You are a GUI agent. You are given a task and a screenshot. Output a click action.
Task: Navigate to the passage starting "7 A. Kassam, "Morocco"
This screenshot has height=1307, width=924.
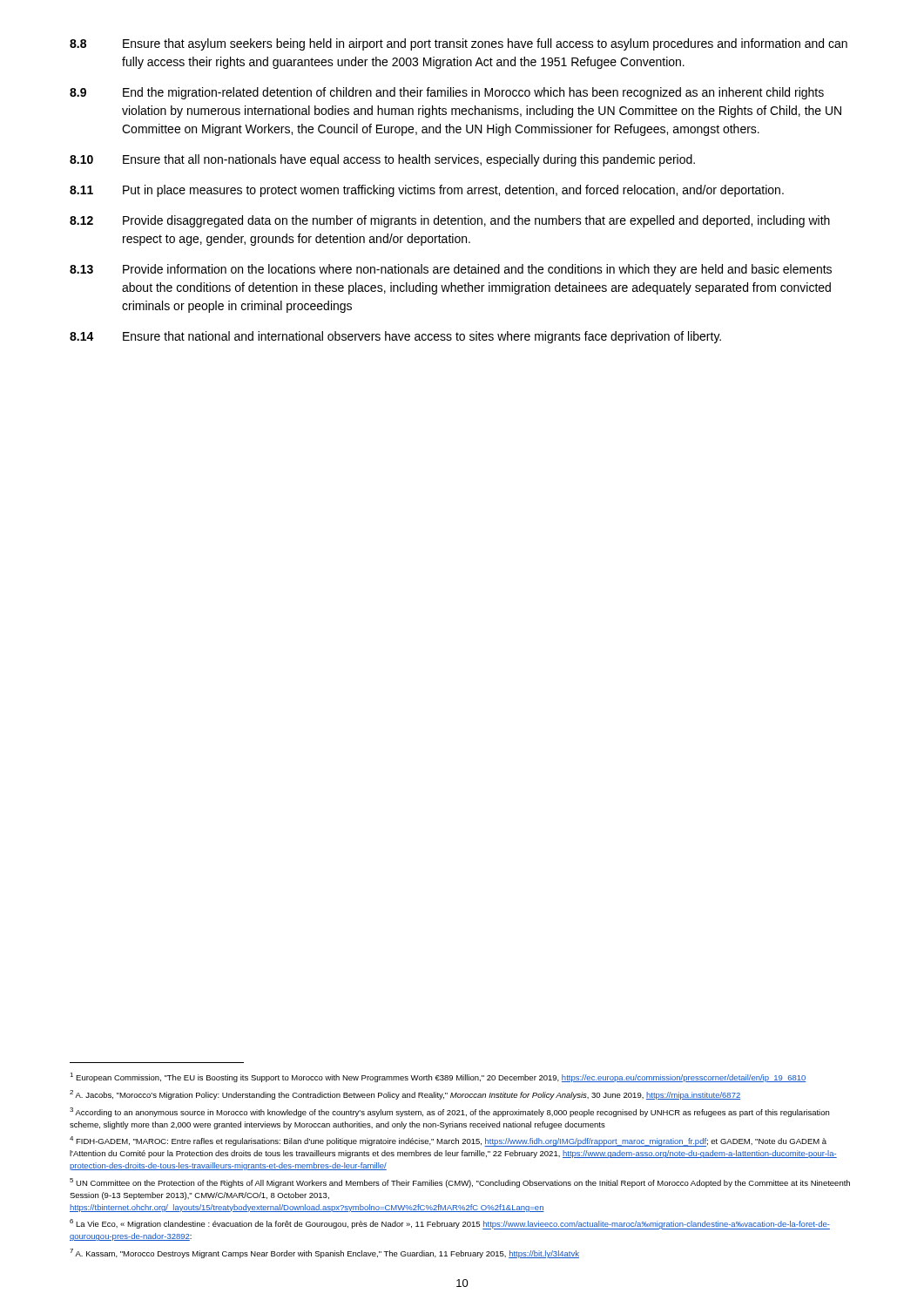[324, 1253]
